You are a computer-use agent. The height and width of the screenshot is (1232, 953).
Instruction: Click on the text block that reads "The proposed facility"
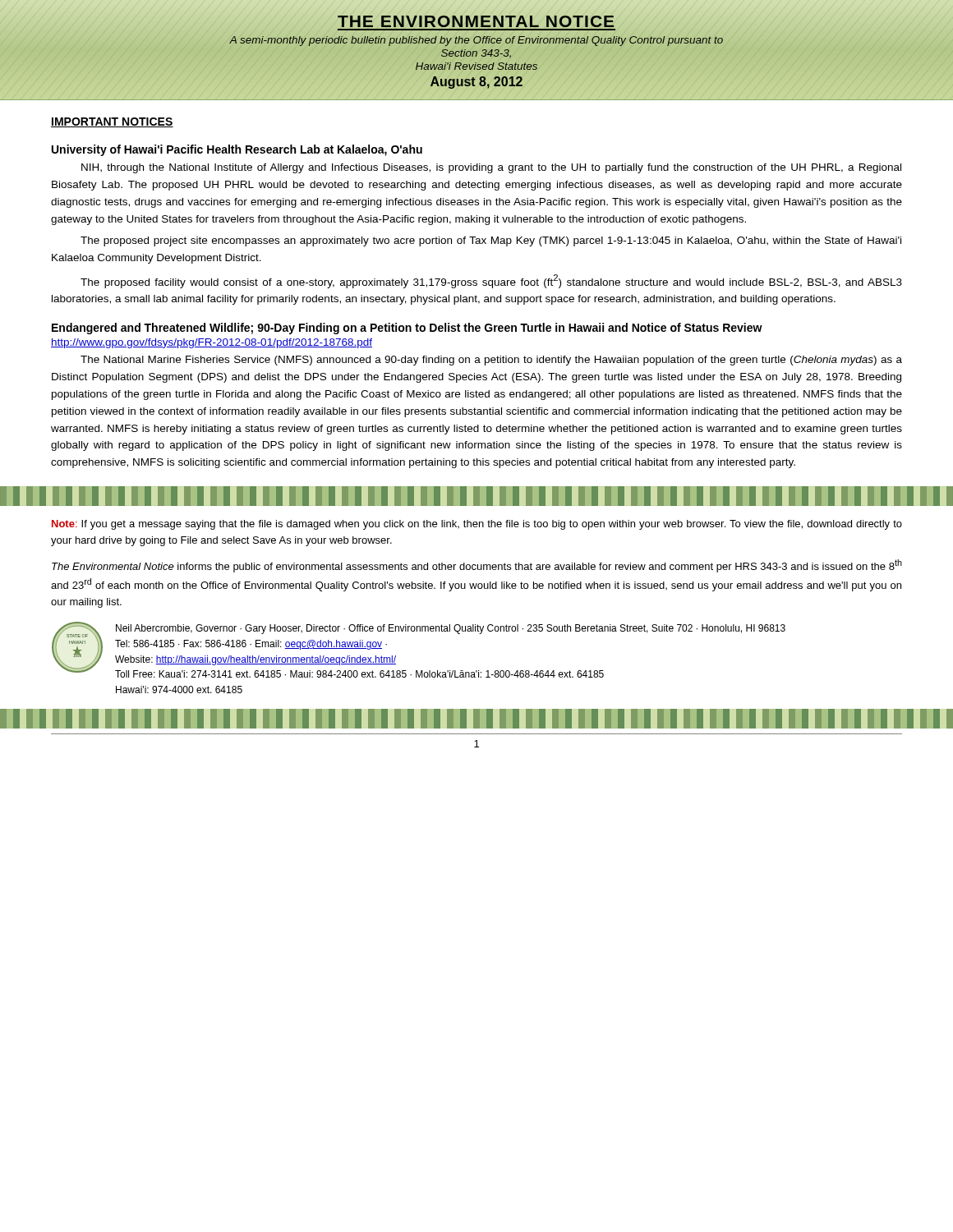[x=476, y=288]
